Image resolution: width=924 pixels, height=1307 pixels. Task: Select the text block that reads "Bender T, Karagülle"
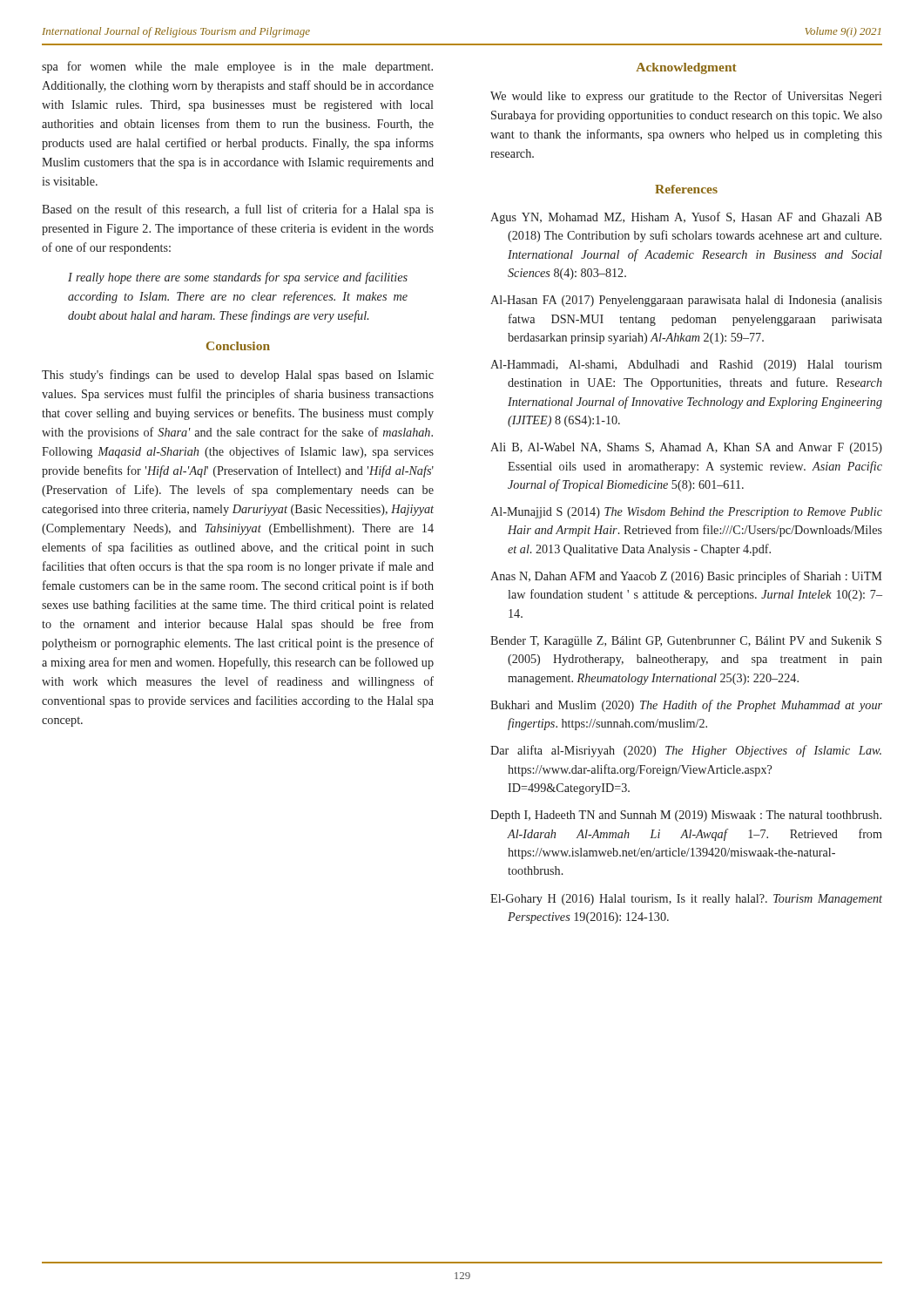[x=686, y=660]
